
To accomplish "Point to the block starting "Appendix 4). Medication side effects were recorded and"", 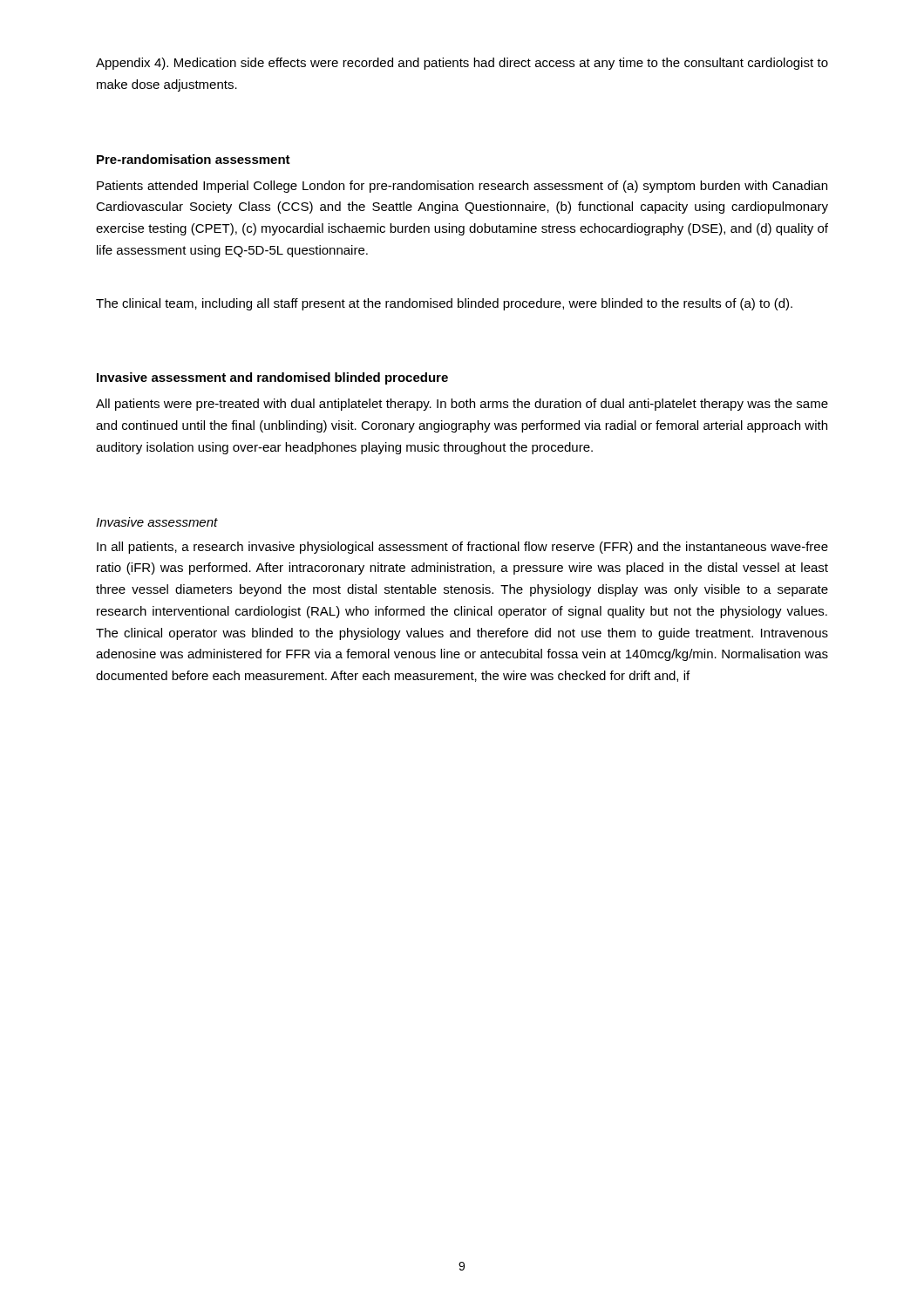I will [x=462, y=73].
